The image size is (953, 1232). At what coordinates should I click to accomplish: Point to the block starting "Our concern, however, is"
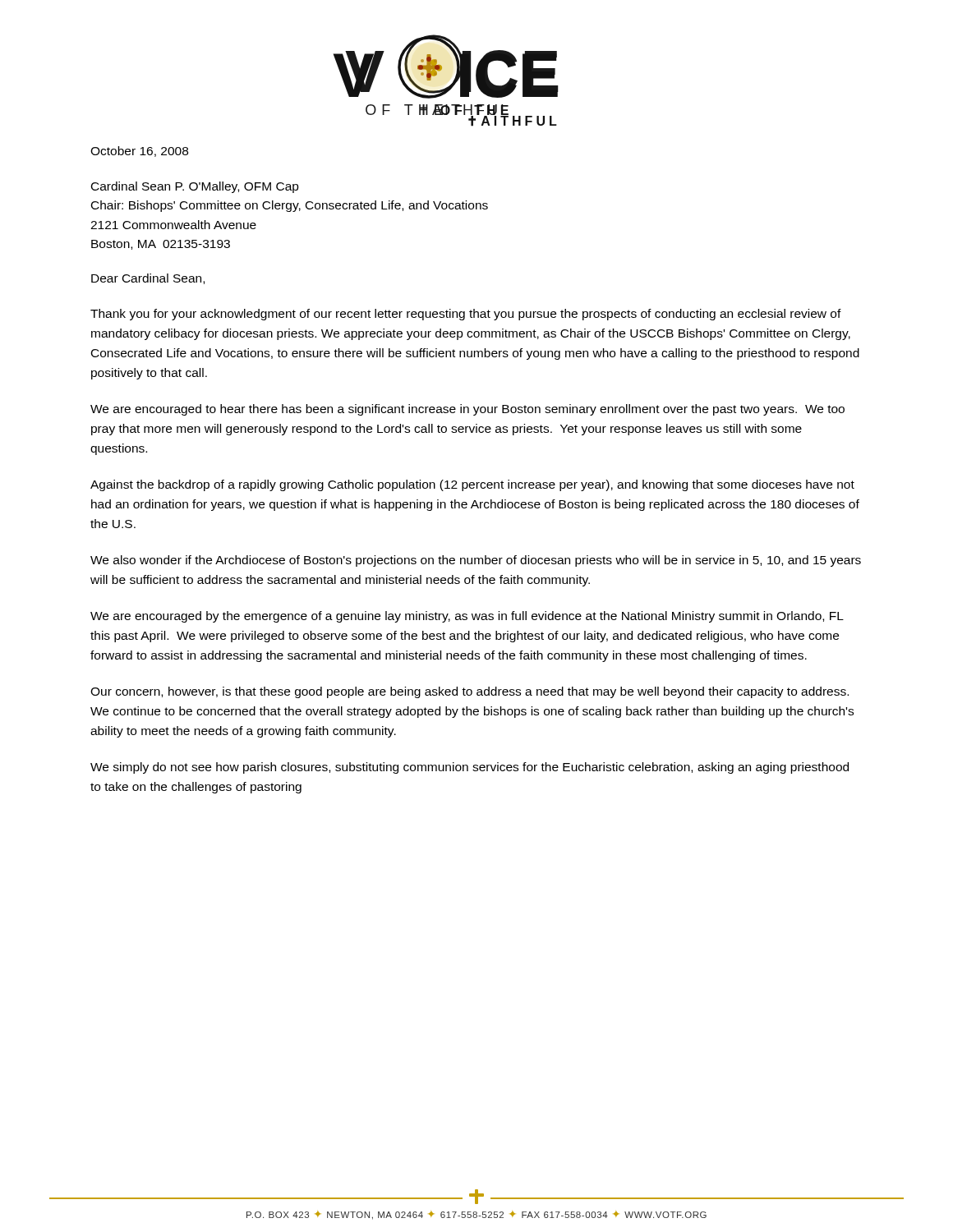point(472,711)
